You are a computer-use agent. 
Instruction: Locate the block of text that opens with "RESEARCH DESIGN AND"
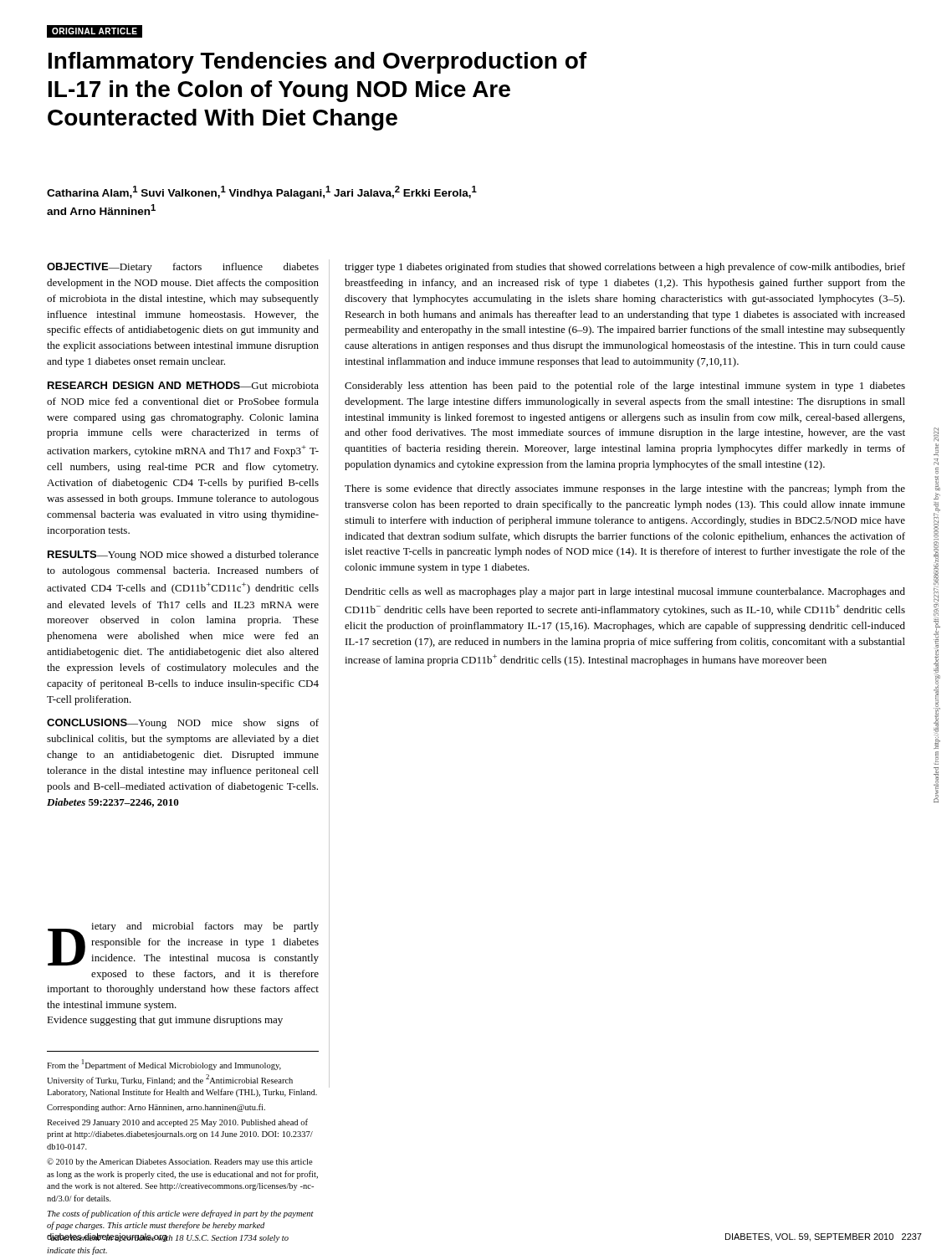183,458
